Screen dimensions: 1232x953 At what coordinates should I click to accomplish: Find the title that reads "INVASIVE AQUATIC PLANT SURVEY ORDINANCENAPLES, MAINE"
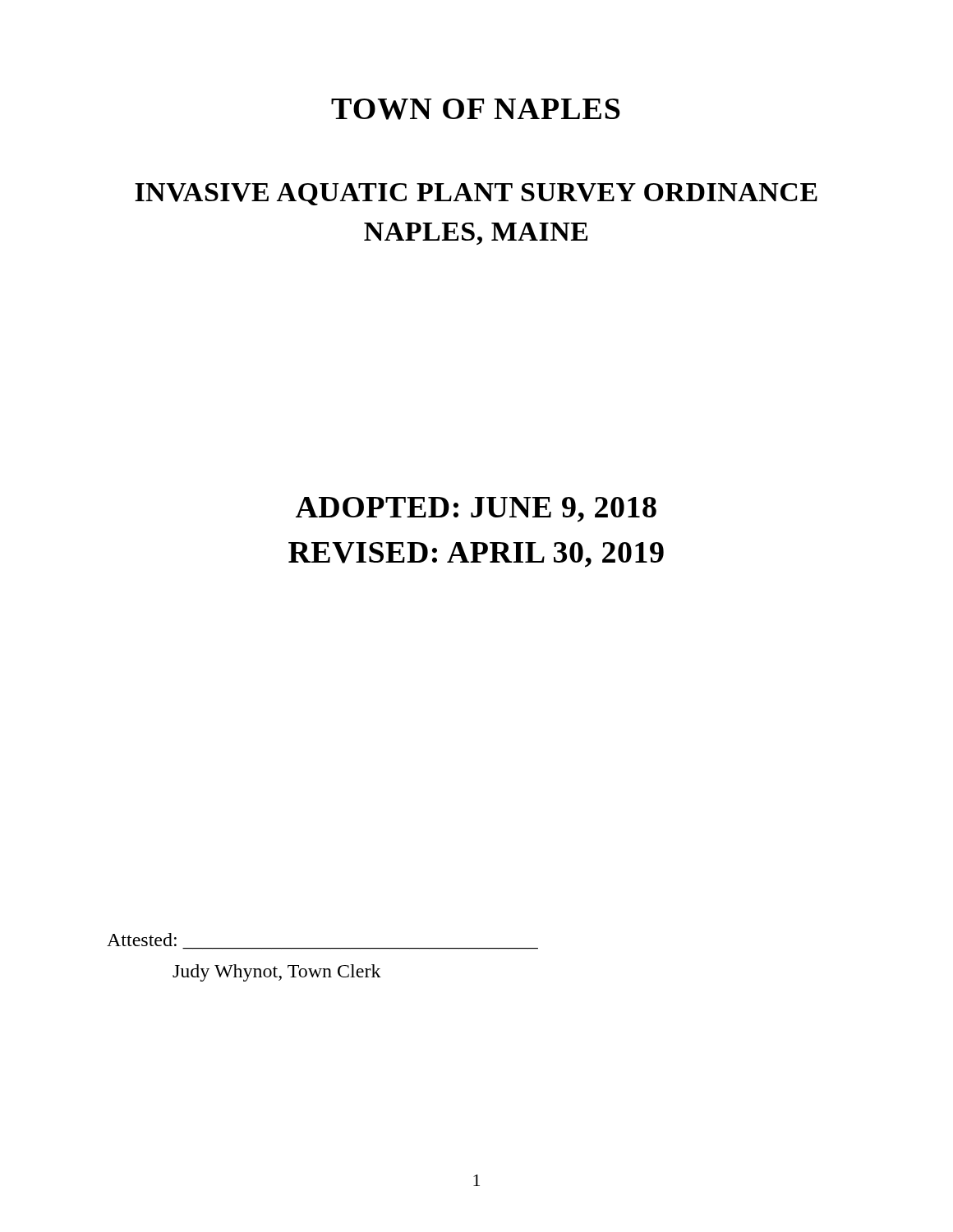click(x=476, y=211)
